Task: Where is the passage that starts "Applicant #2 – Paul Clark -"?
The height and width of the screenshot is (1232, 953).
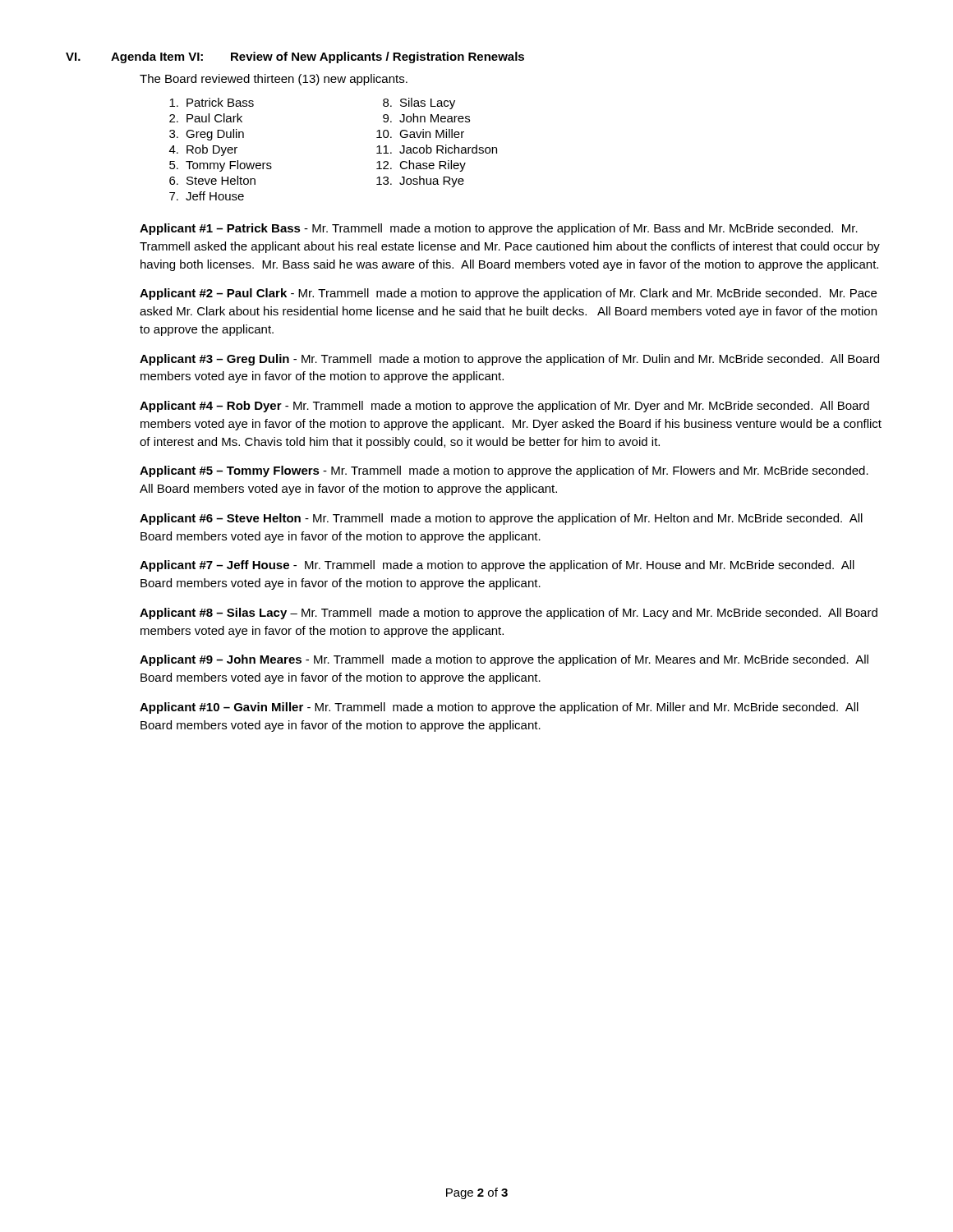Action: [x=509, y=311]
